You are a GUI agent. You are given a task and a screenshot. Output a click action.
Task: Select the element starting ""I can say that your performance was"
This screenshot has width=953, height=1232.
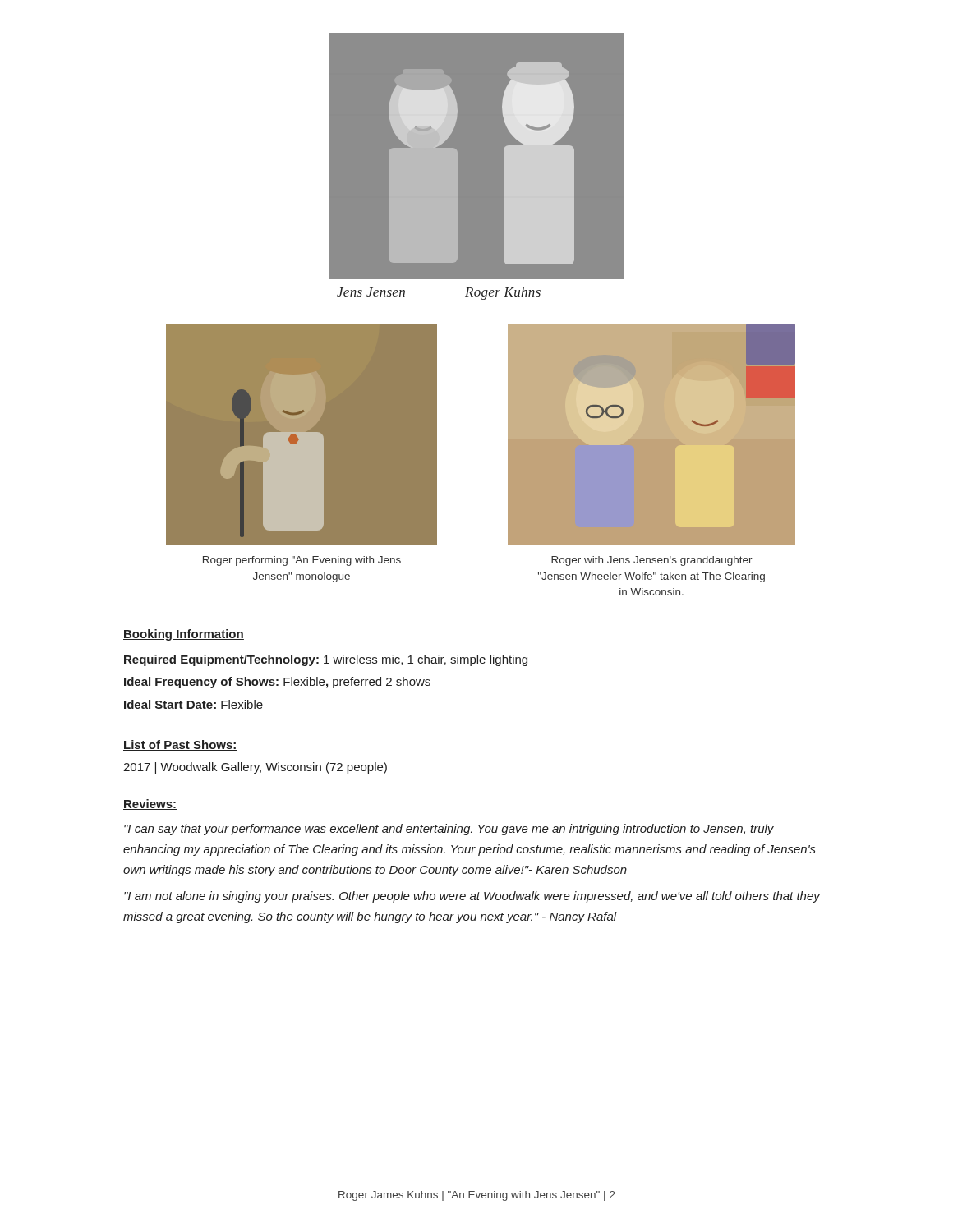point(476,873)
